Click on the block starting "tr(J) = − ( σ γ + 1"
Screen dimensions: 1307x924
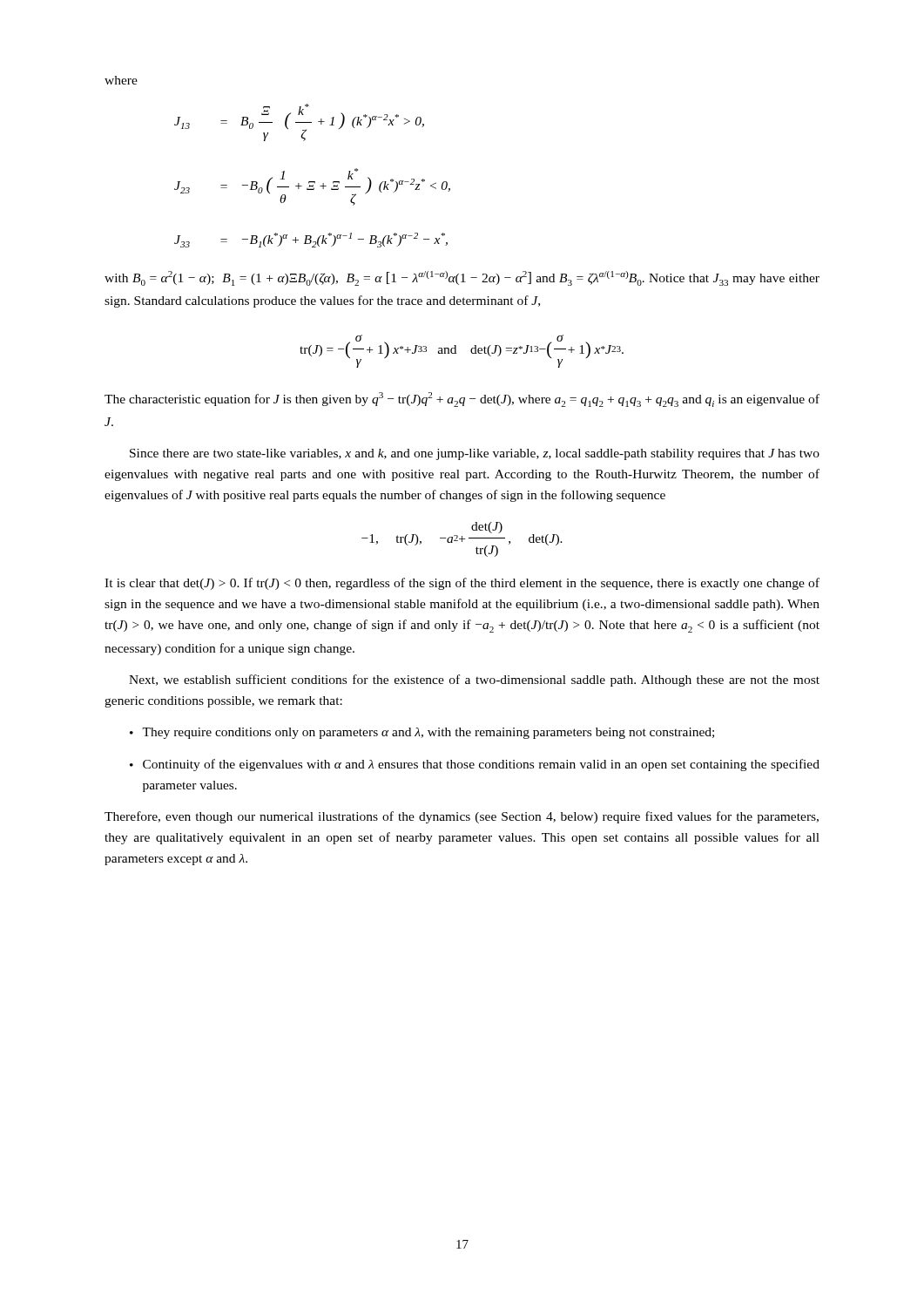[462, 349]
